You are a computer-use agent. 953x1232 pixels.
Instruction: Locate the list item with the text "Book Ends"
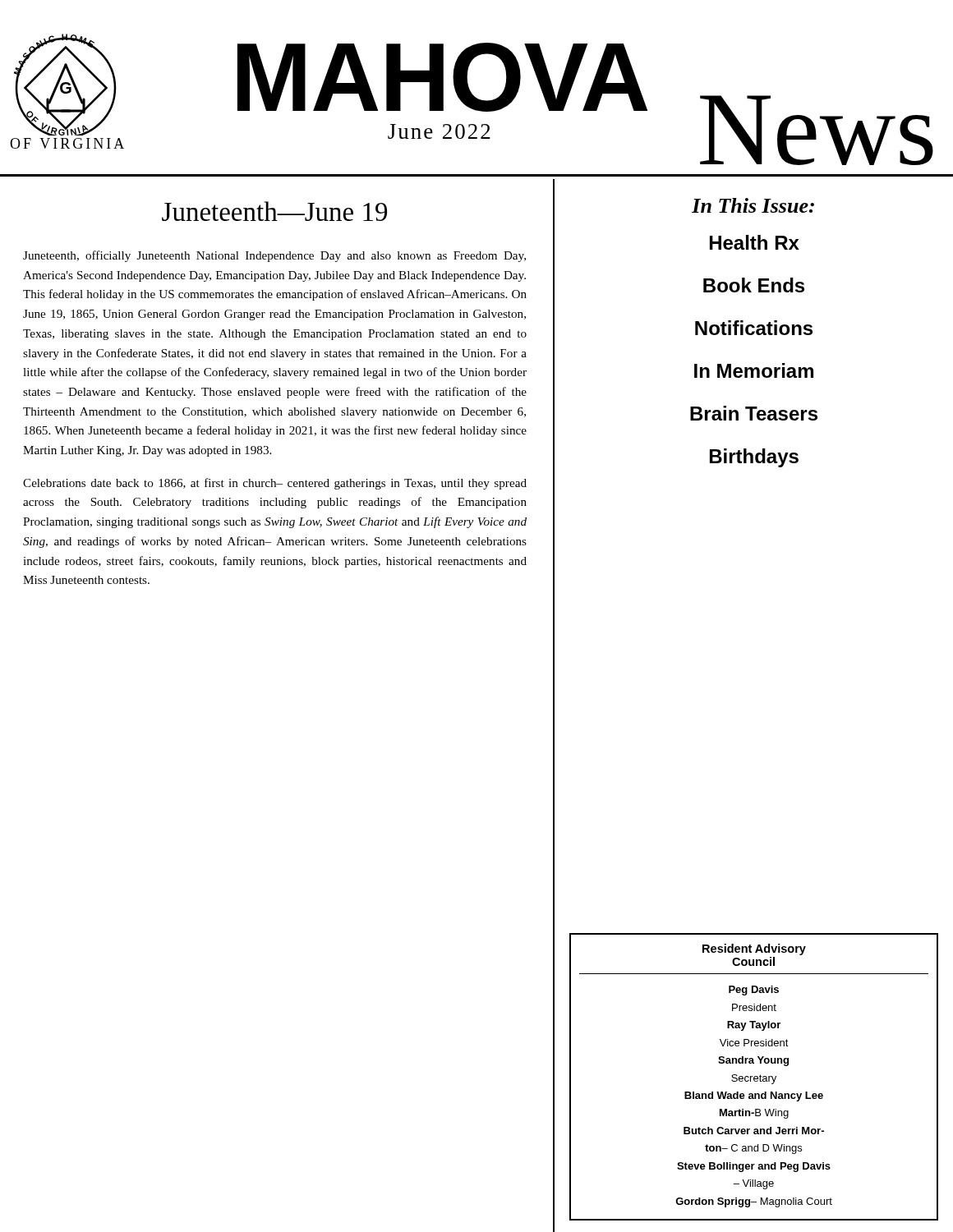point(754,285)
